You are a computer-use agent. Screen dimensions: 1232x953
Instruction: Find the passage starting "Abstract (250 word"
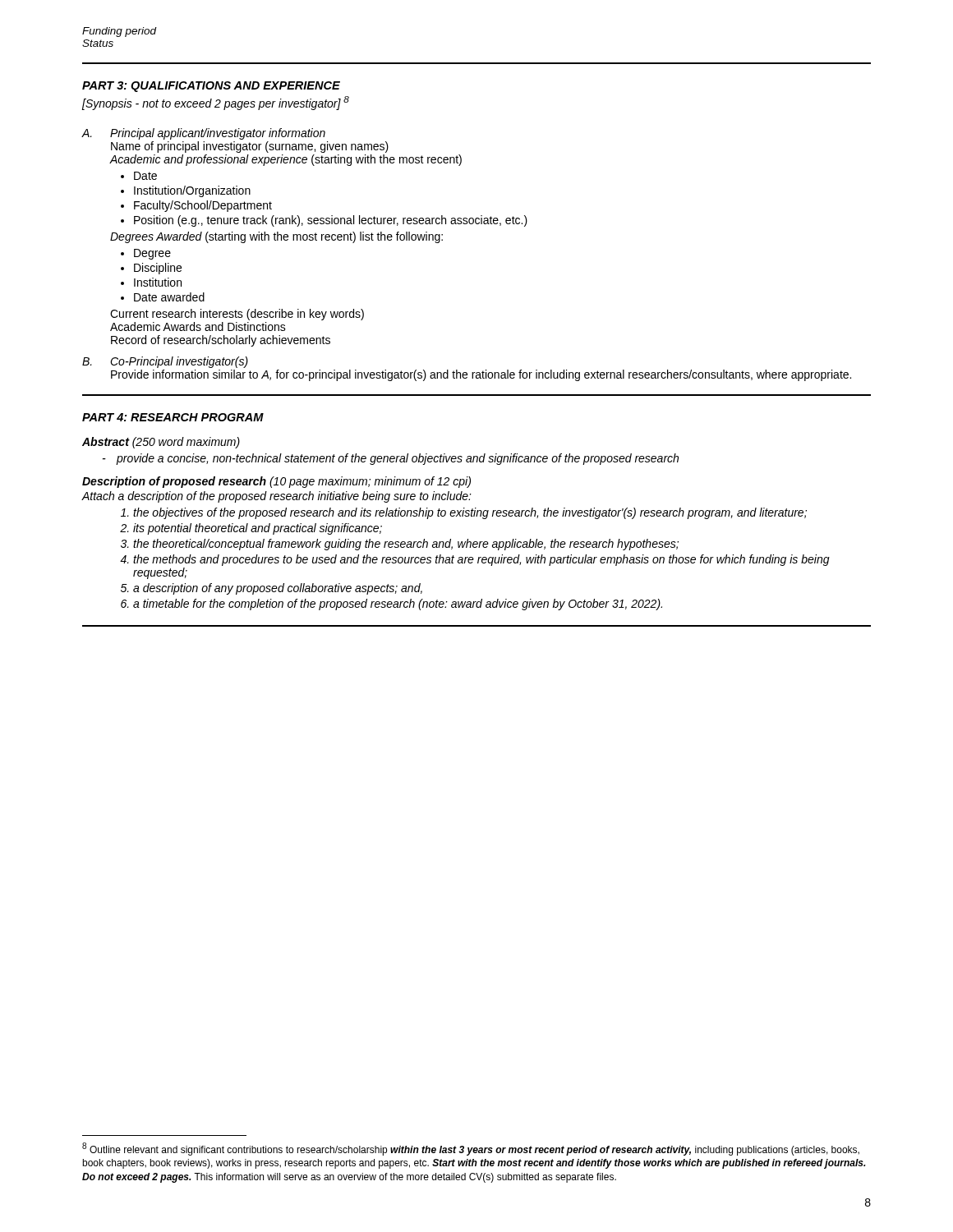click(x=476, y=450)
